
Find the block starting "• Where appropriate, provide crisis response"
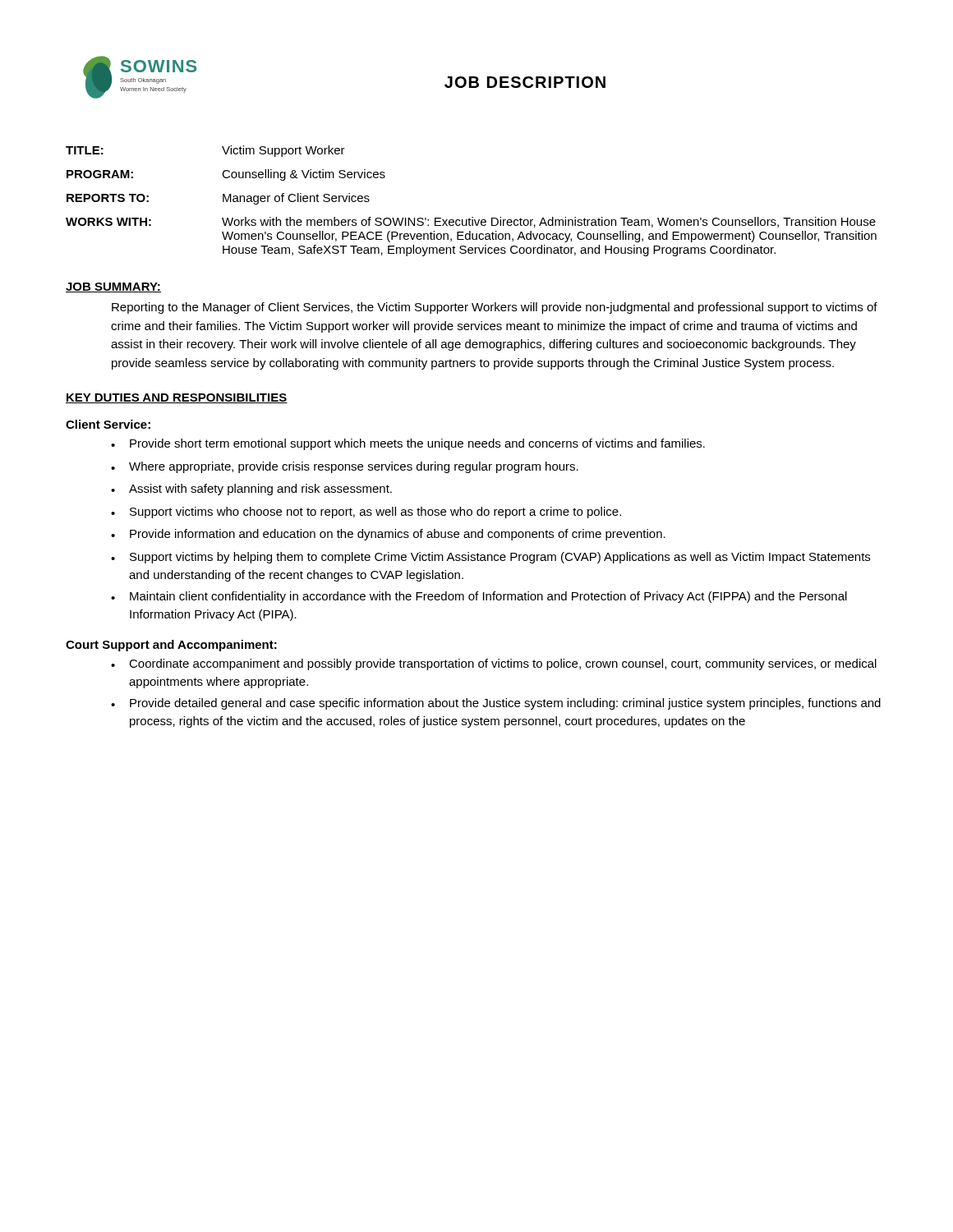499,467
